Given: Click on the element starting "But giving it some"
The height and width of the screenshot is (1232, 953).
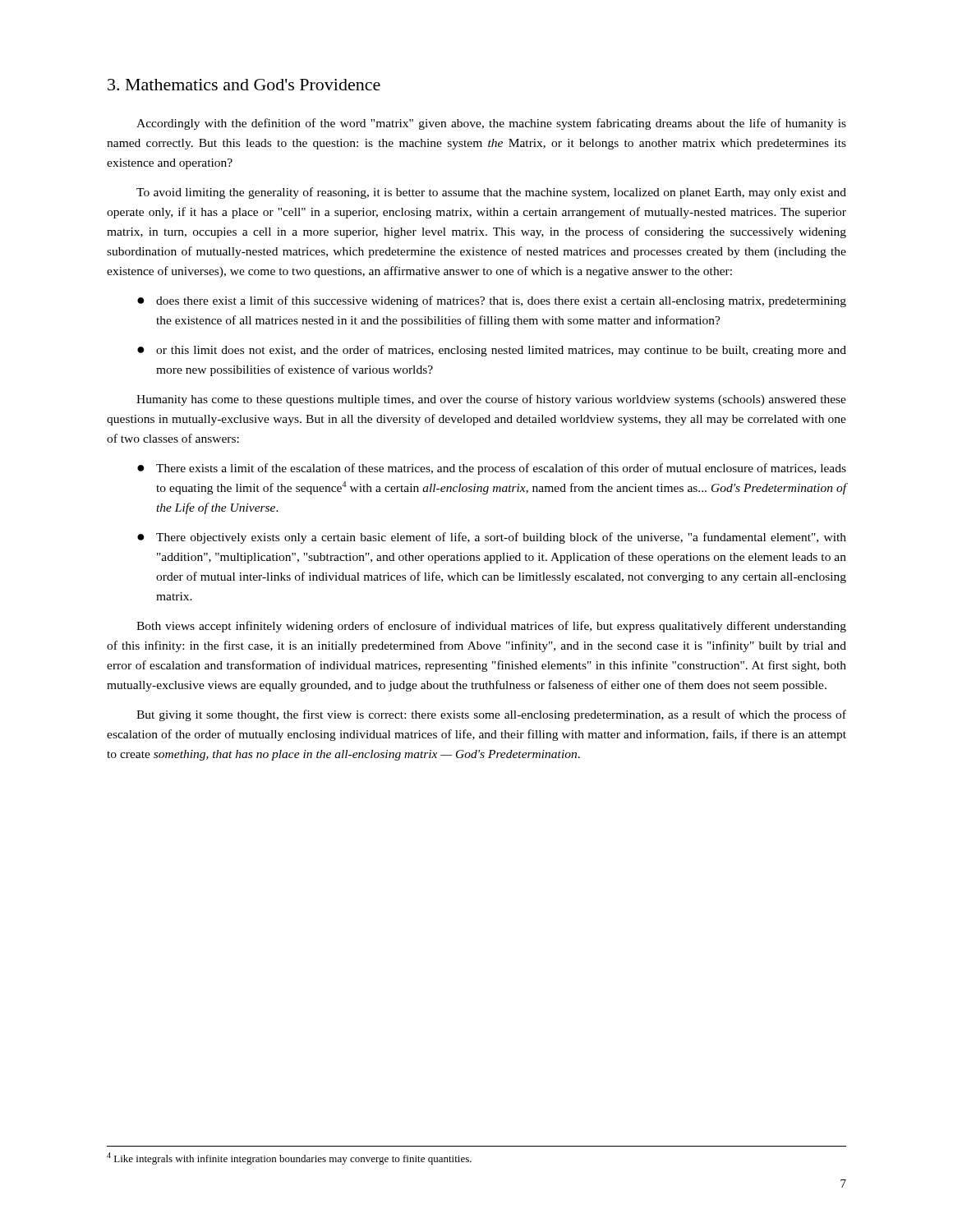Looking at the screenshot, I should coord(476,734).
